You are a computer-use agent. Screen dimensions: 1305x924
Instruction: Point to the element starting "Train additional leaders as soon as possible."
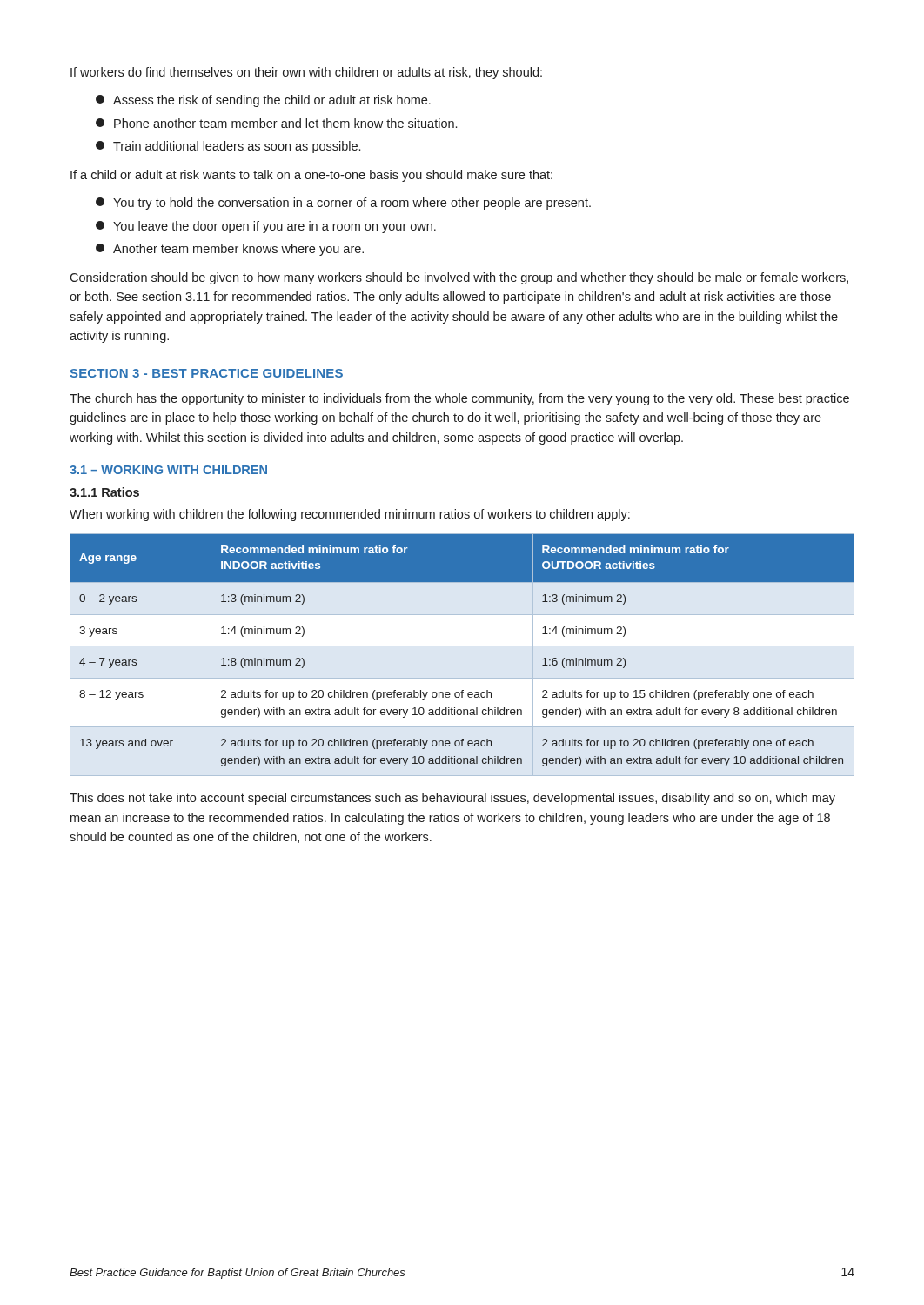229,147
